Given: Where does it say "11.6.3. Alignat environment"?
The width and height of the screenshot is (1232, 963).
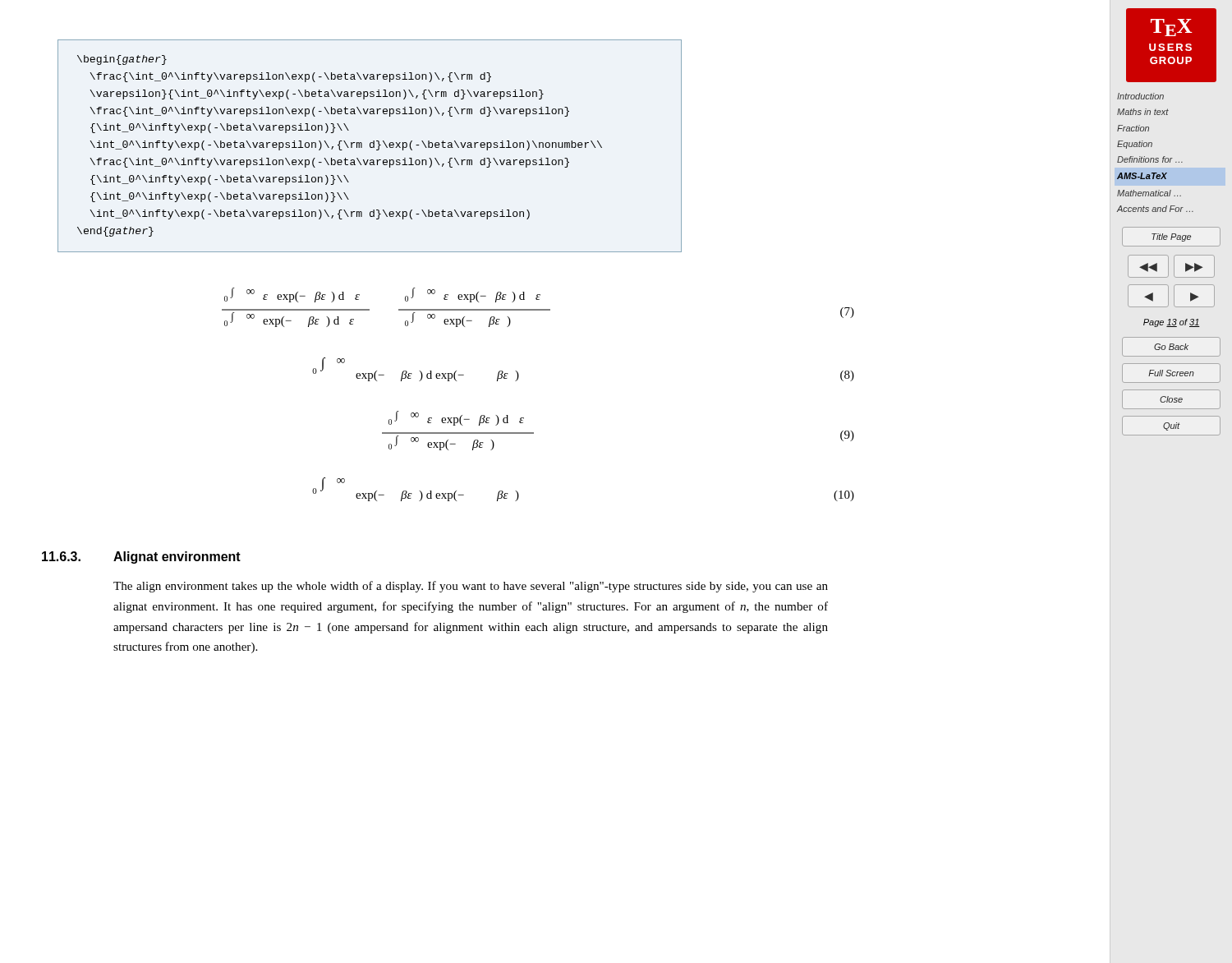Looking at the screenshot, I should [x=141, y=557].
